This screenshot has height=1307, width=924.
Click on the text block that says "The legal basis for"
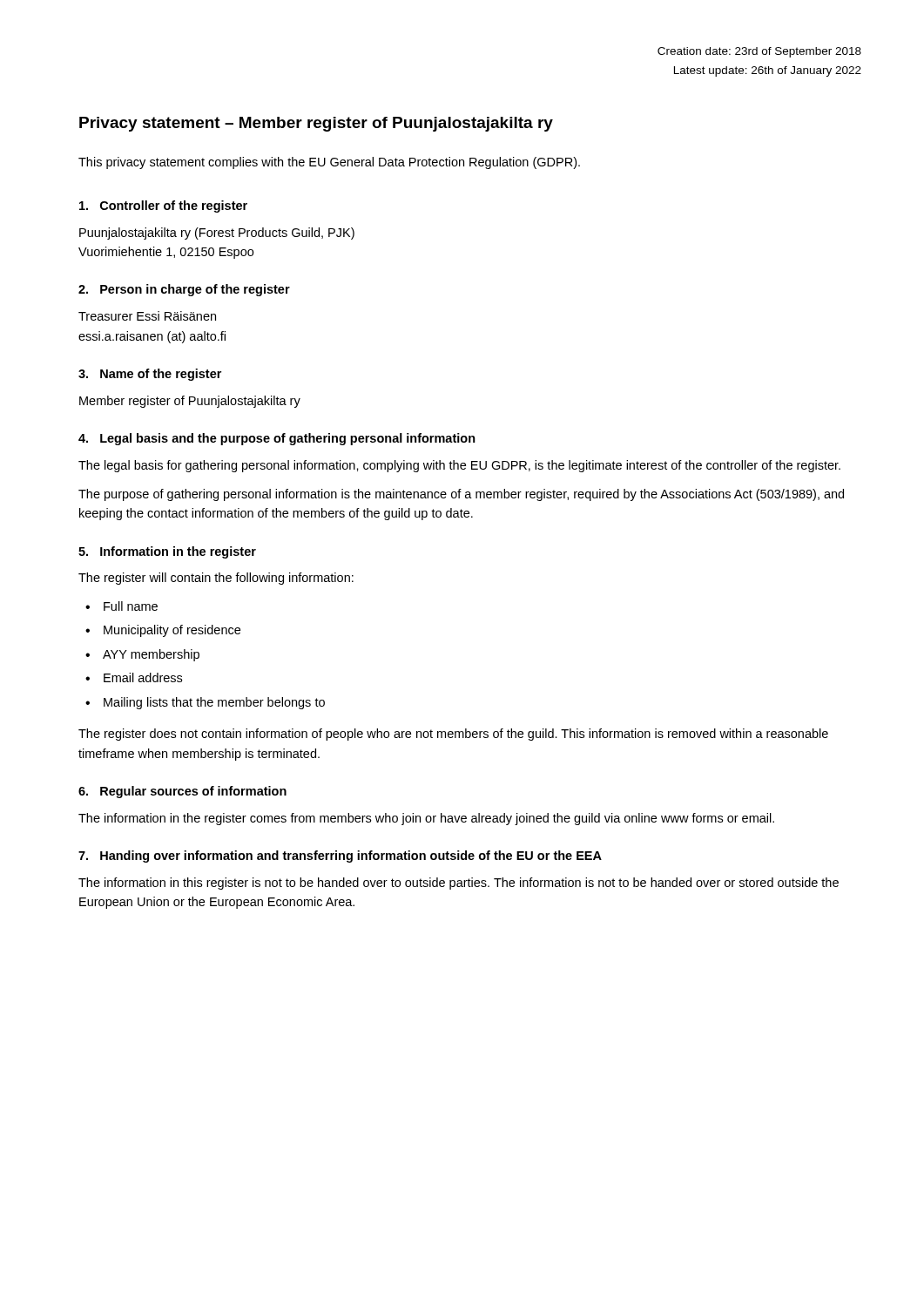tap(460, 465)
